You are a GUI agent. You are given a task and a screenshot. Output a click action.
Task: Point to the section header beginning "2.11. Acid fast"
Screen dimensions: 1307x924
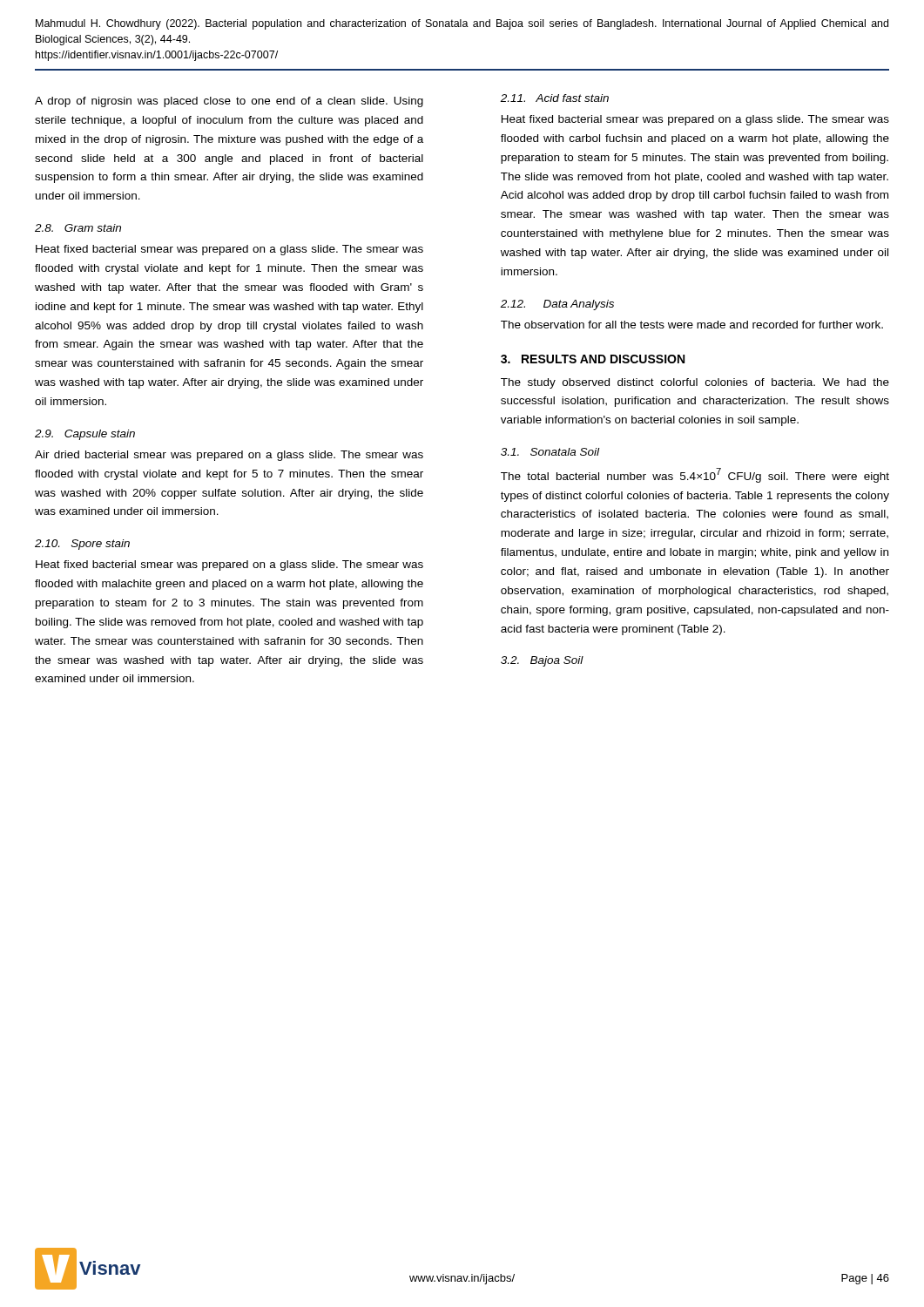tap(555, 98)
